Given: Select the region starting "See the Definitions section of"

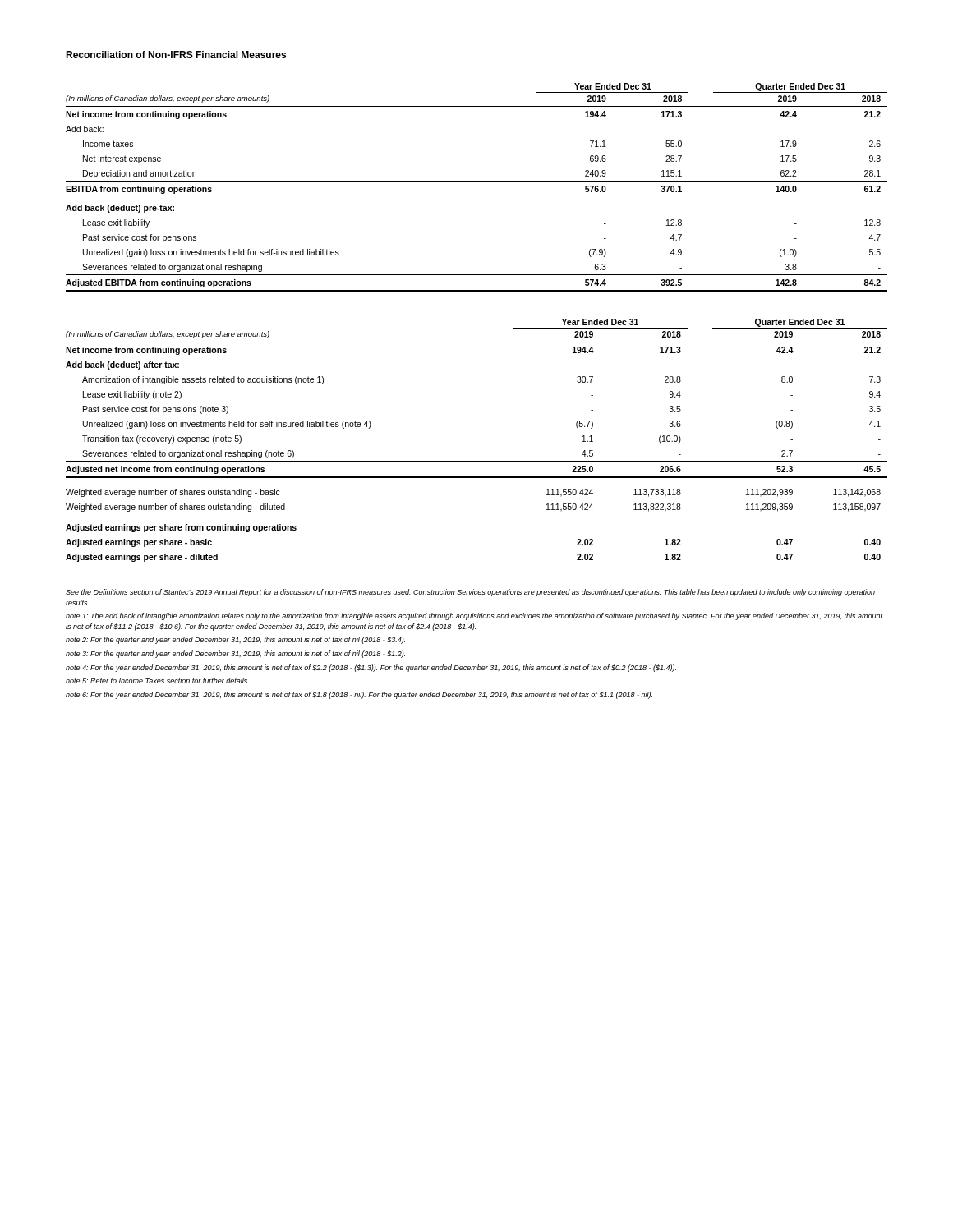Looking at the screenshot, I should 470,597.
